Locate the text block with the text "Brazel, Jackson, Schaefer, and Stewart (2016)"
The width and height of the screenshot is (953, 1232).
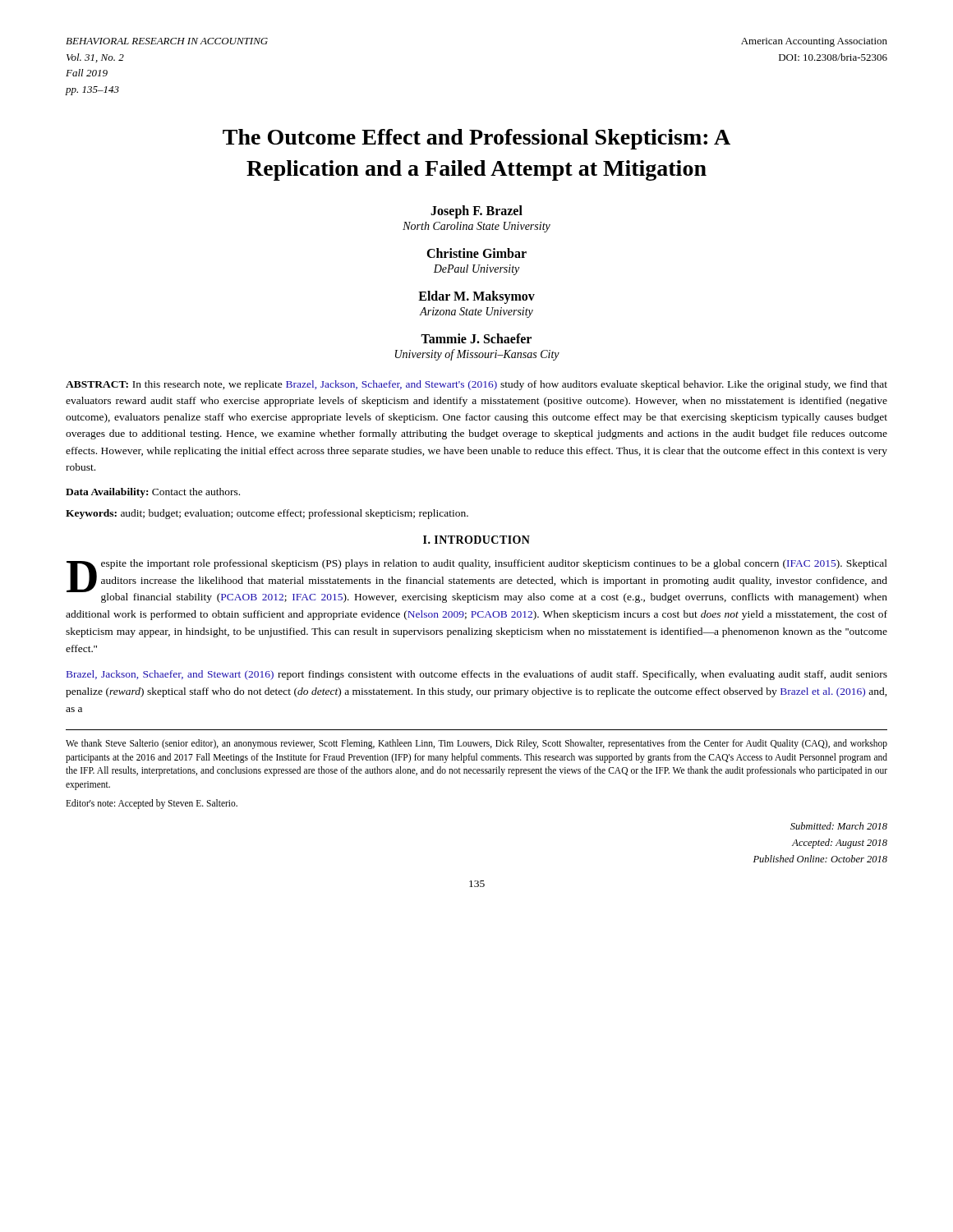(476, 691)
